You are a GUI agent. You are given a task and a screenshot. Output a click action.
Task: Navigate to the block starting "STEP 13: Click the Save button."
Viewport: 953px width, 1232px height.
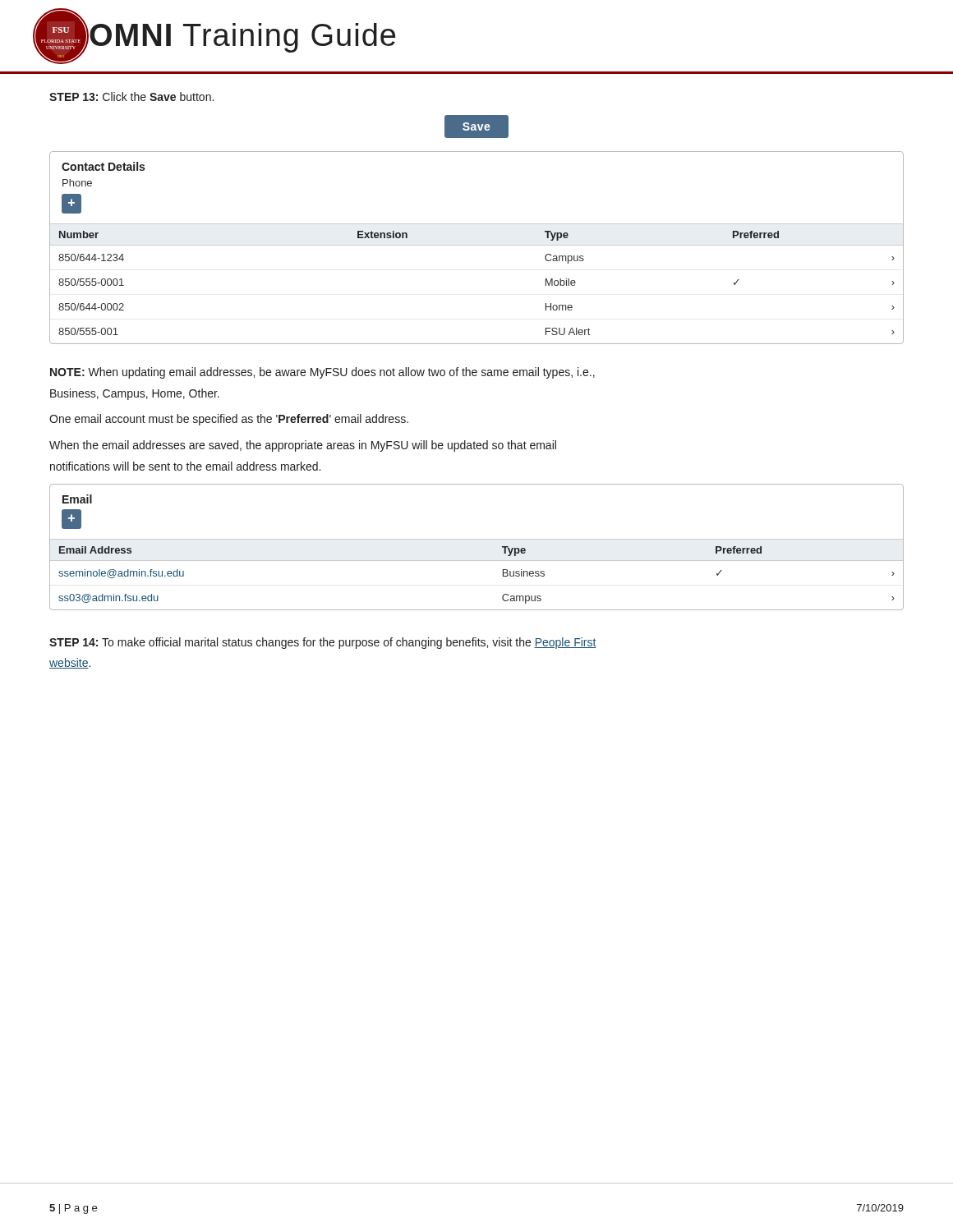[x=132, y=97]
